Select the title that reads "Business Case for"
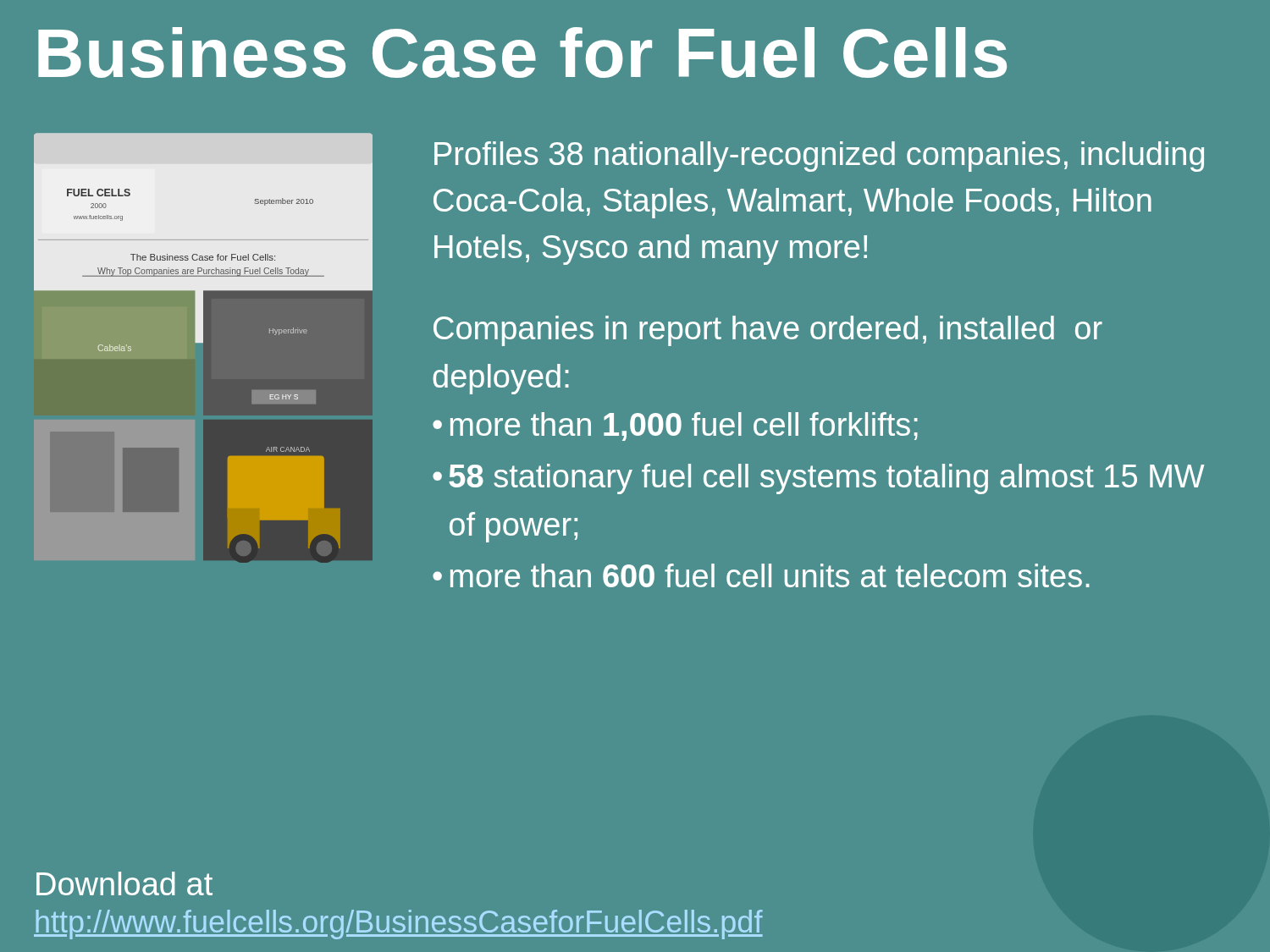The width and height of the screenshot is (1270, 952). 522,53
